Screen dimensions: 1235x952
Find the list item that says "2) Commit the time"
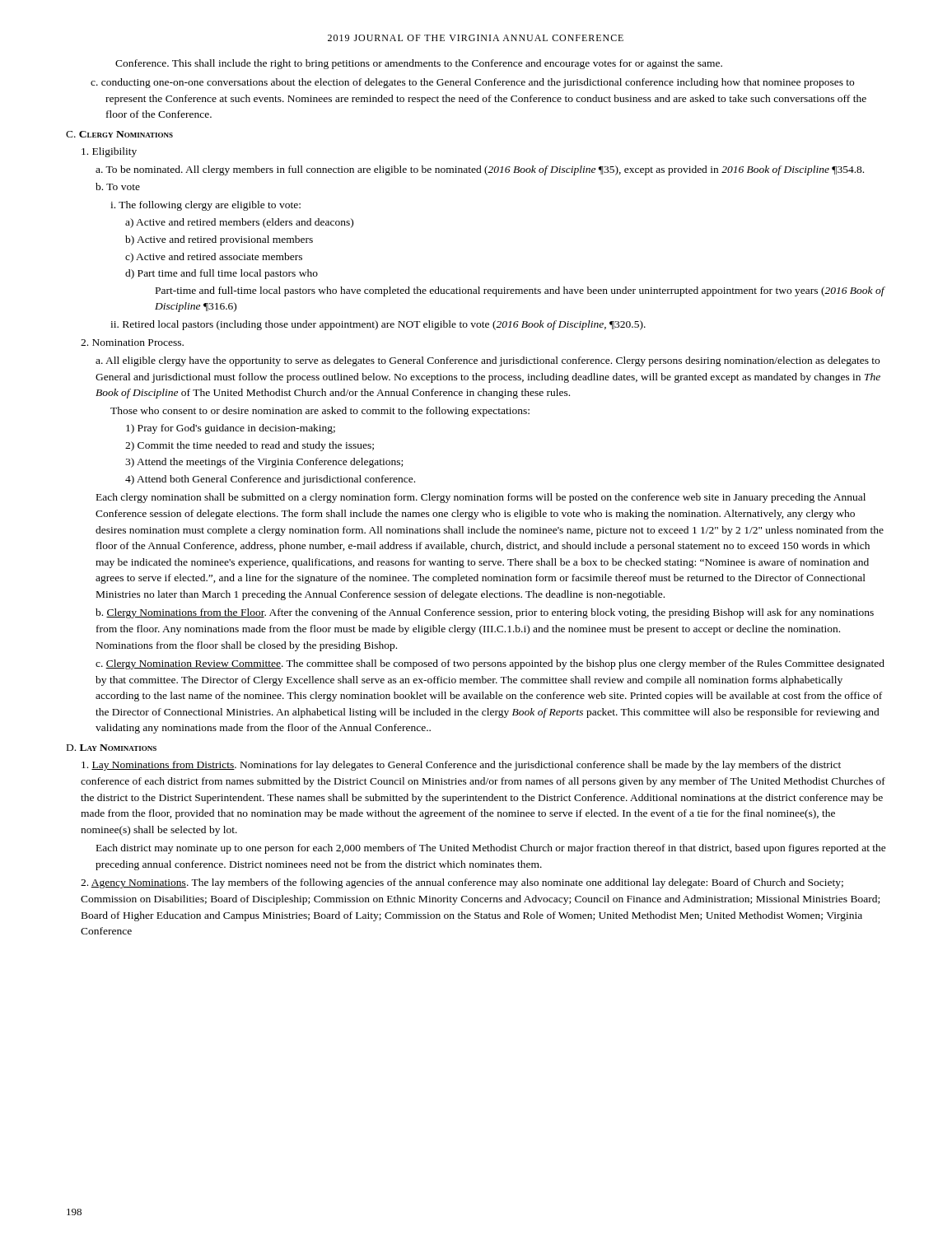point(250,445)
